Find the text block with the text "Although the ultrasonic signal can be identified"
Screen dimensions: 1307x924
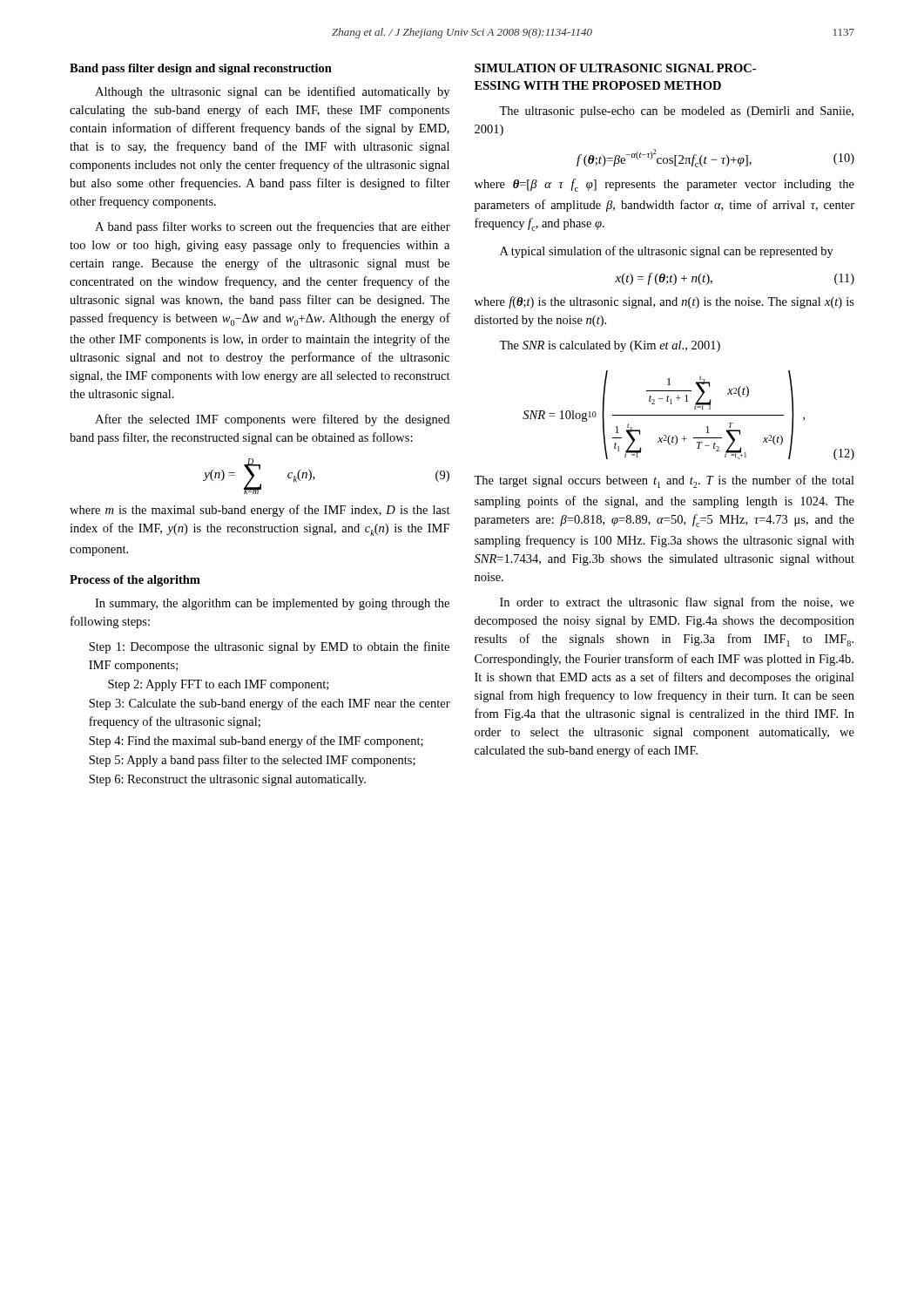(x=260, y=146)
